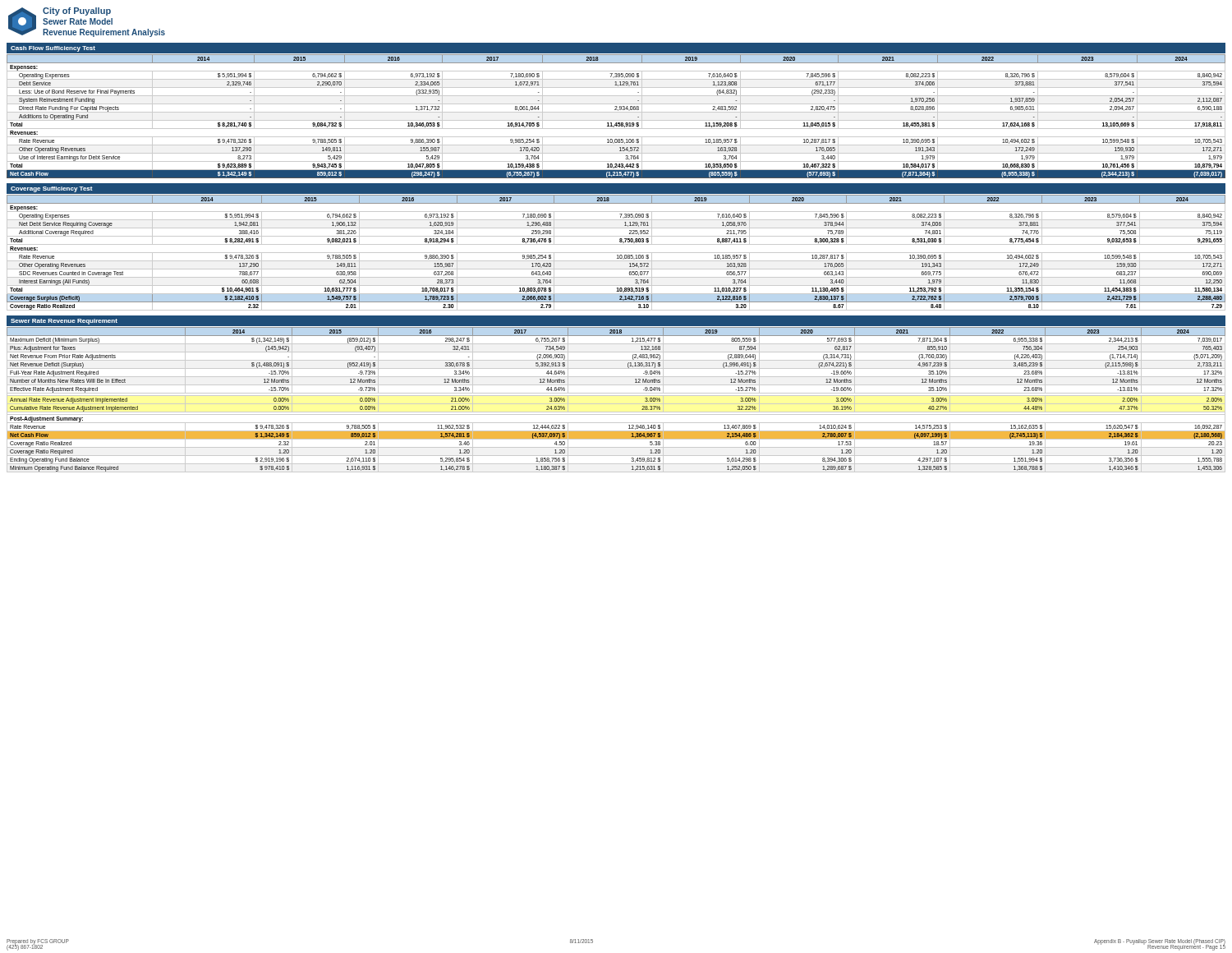This screenshot has width=1232, height=953.
Task: Find the table that mentions "330,678 $"
Action: [x=616, y=400]
